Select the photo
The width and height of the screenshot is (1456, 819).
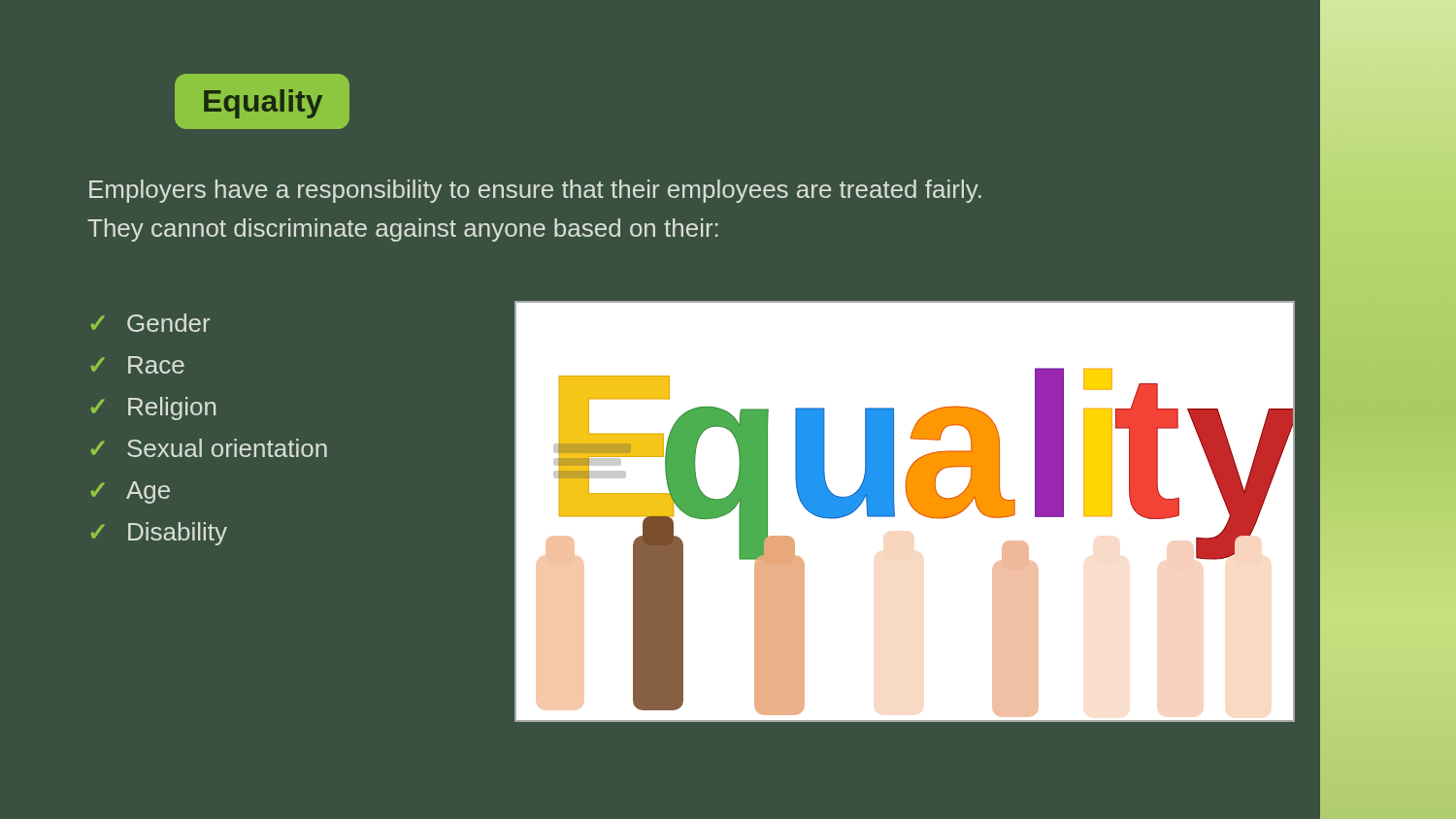click(x=905, y=511)
